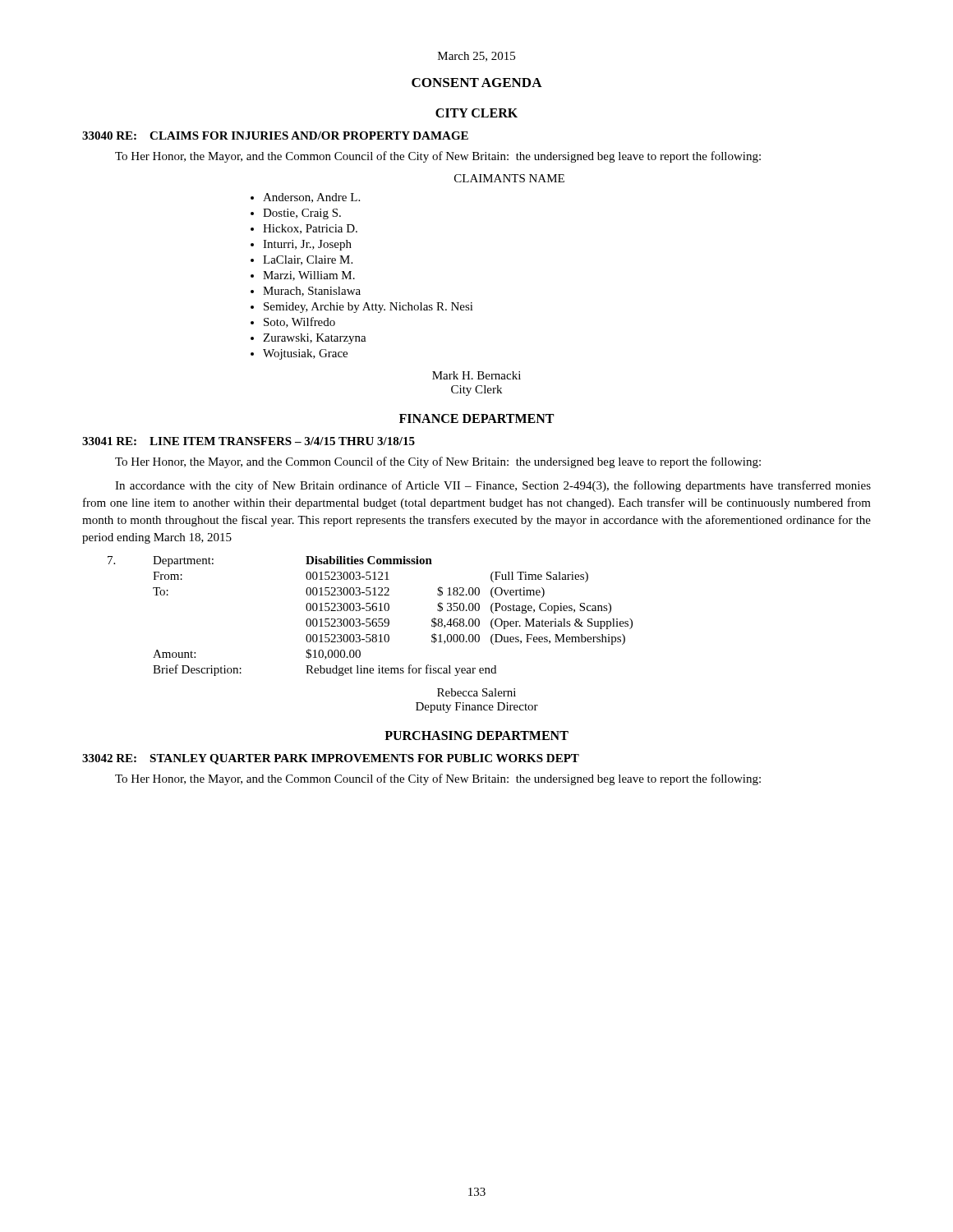Click the passage that begins "Mark H. Bernacki"

[476, 382]
